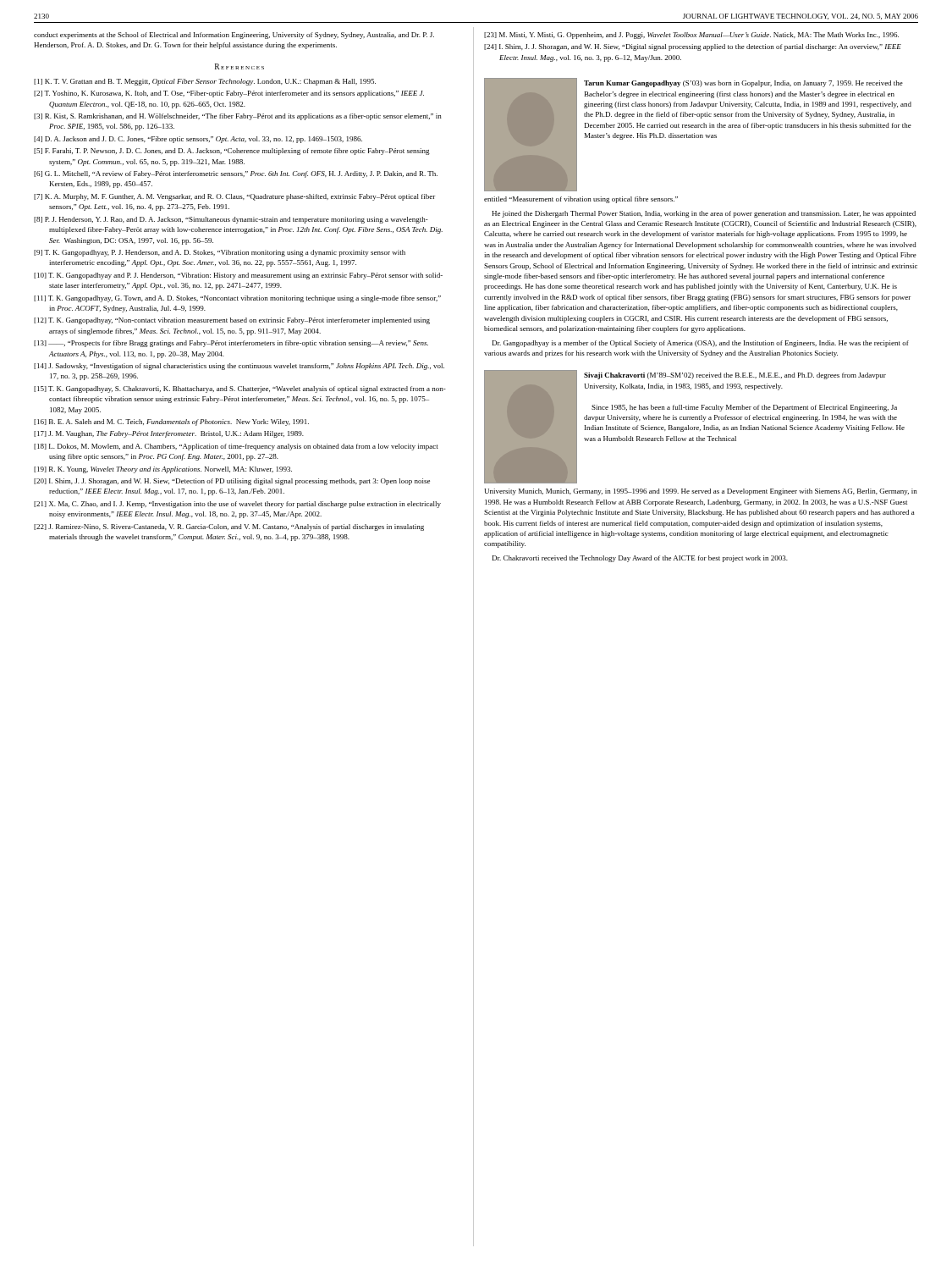Point to the block beginning "[15] T. K. Gangopadhyay, S. Chakravorti, K. Bhattacharya,"

tap(240, 399)
